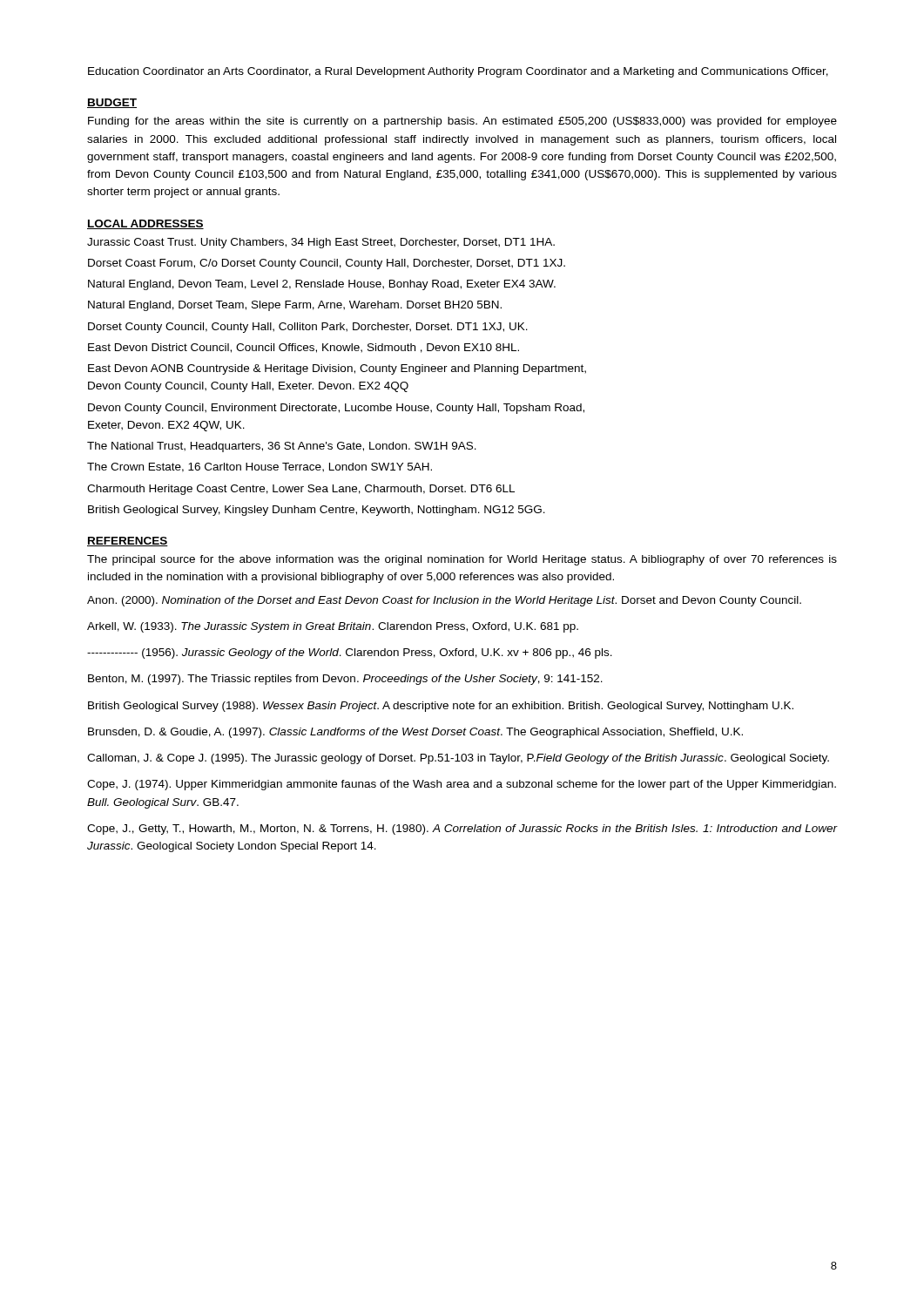Select the text block starting "Dorset Coast Forum, C/o Dorset County"

point(462,263)
